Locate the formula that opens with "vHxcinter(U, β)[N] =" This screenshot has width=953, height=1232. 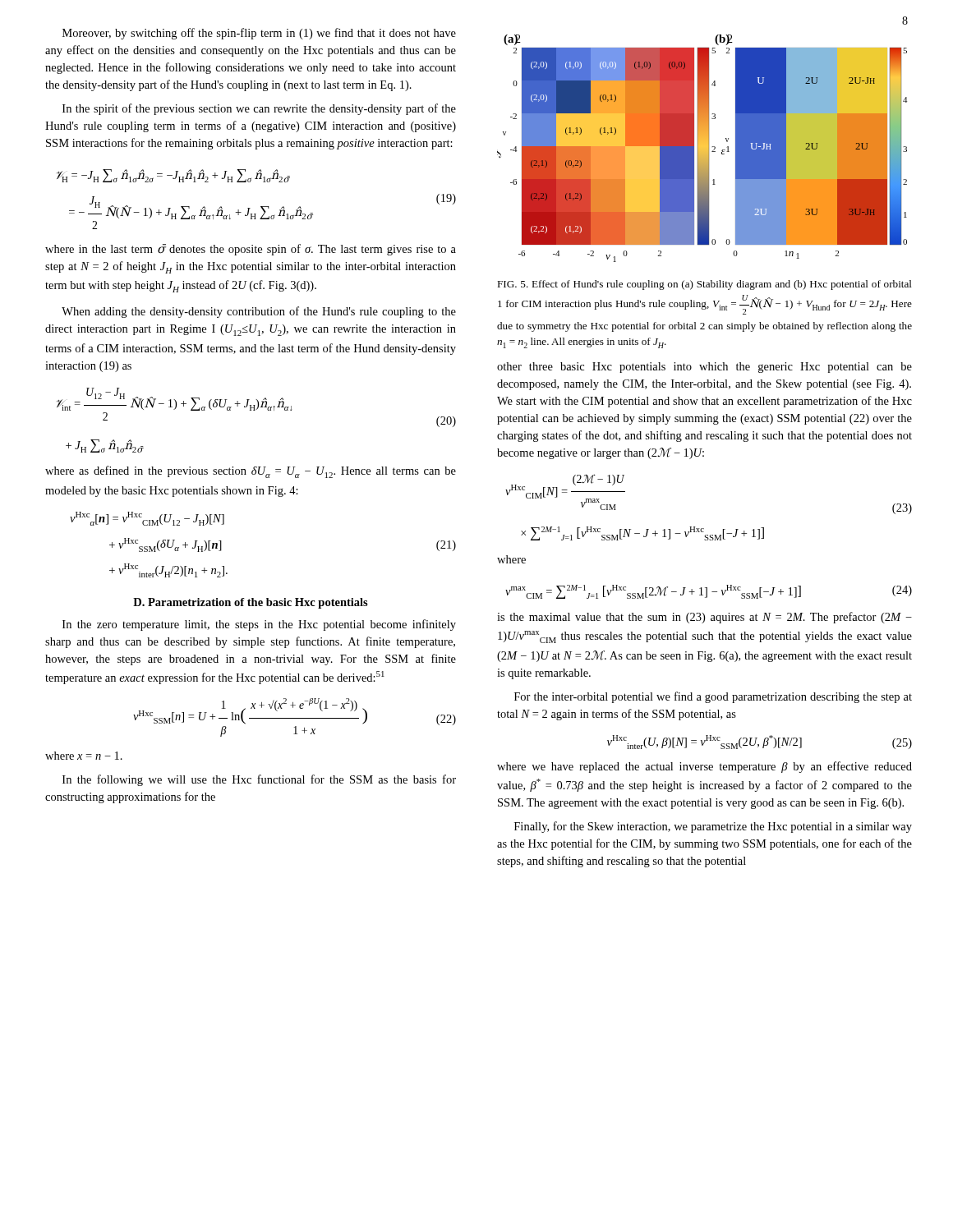(x=705, y=742)
